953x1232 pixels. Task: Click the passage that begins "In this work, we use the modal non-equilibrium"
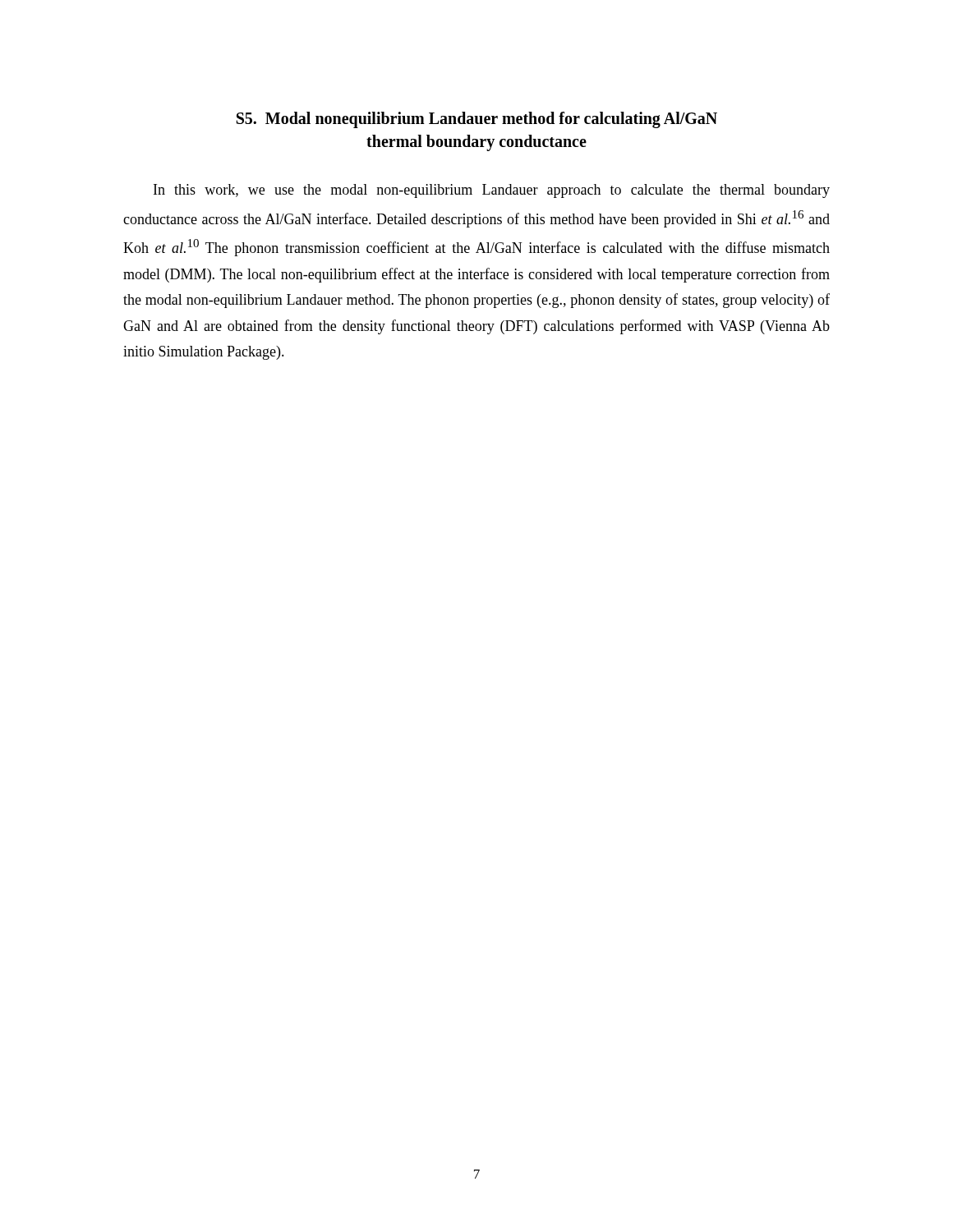tap(476, 271)
